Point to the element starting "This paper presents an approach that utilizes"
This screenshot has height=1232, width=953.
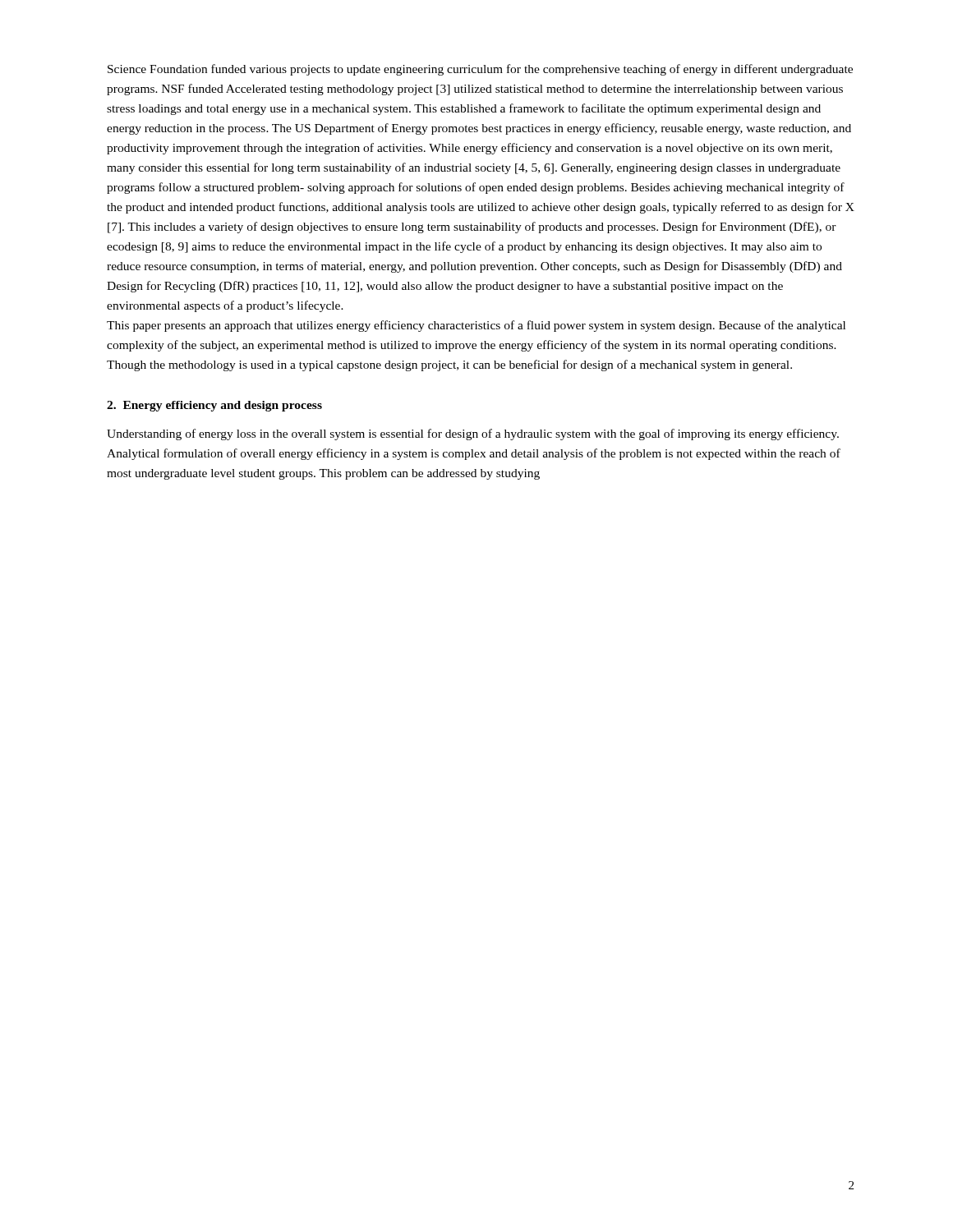[481, 345]
